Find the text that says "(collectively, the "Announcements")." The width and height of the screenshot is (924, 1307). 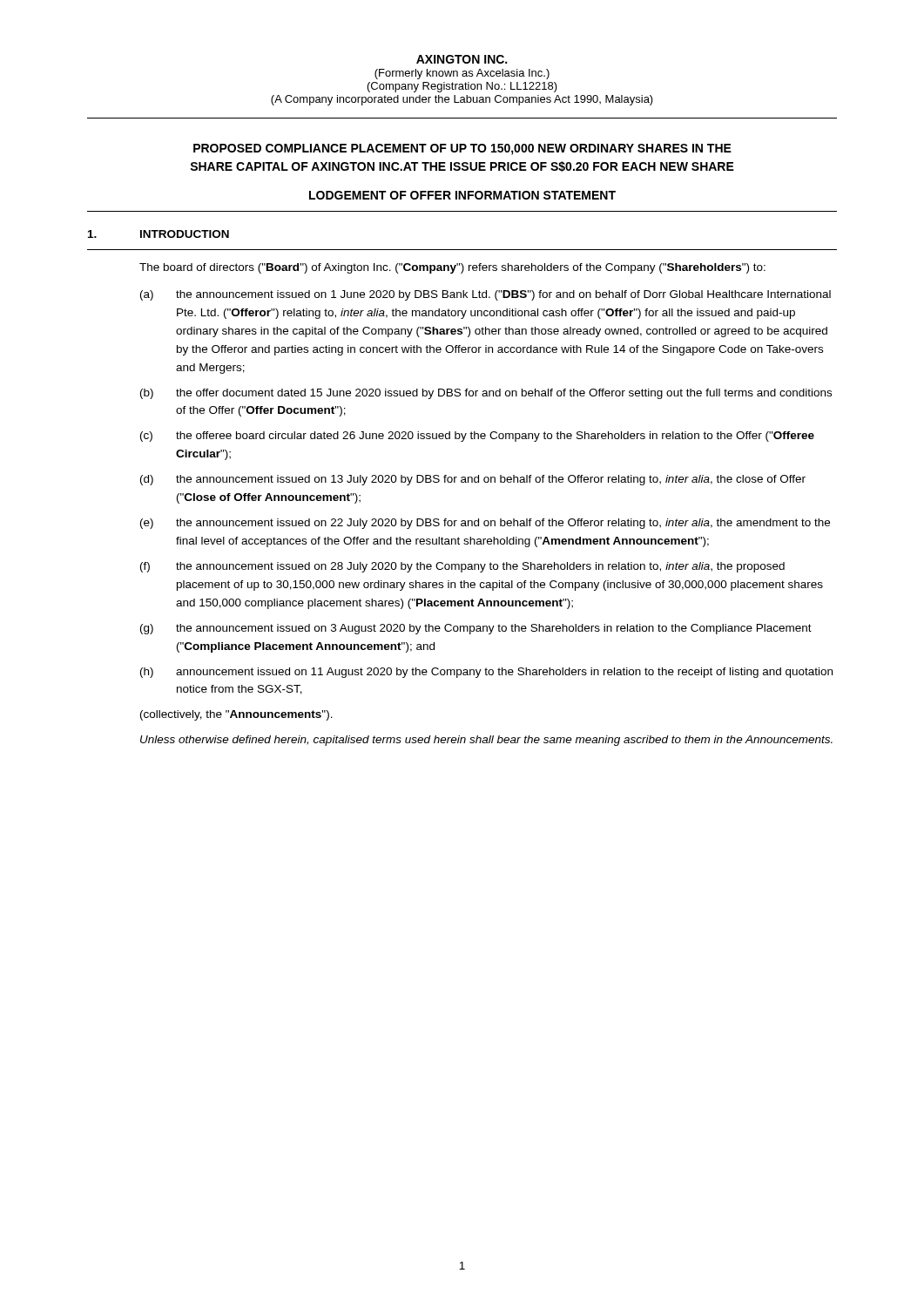[x=236, y=714]
